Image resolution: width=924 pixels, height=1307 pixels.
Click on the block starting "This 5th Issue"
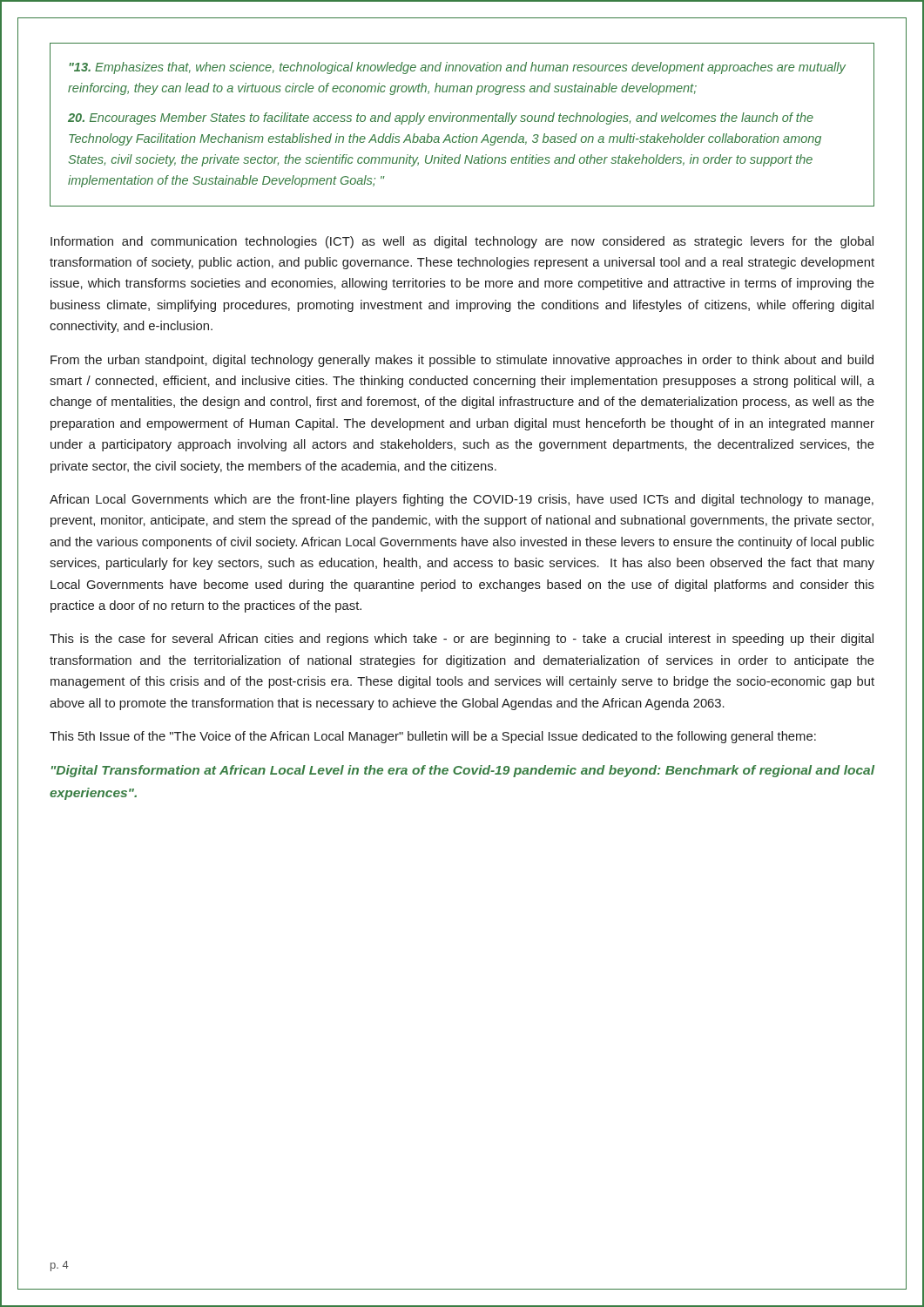[433, 736]
